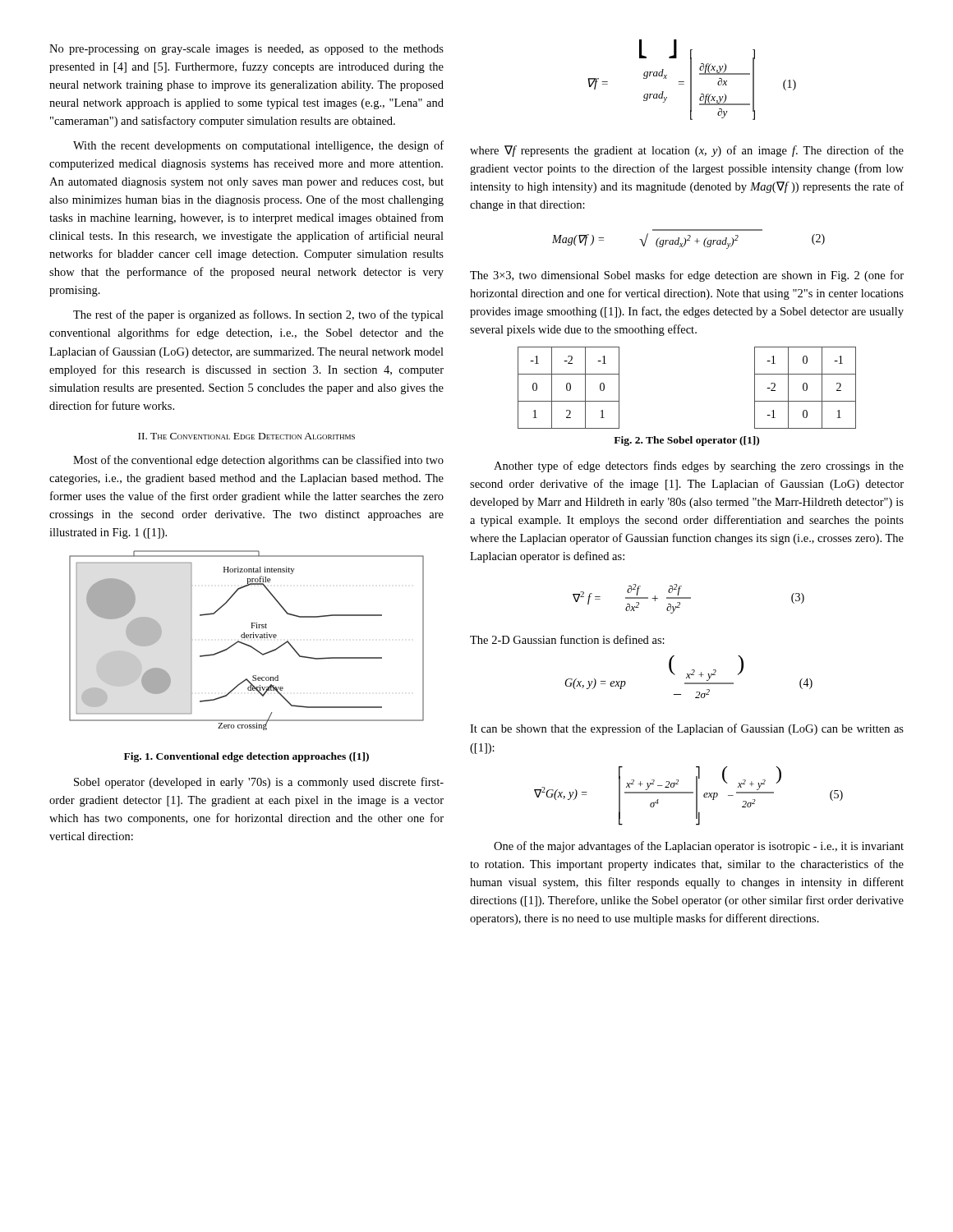Locate the text "Mag(∇f ) = √ (gradx)2 + (grady)2 (2)"
953x1232 pixels.
687,239
